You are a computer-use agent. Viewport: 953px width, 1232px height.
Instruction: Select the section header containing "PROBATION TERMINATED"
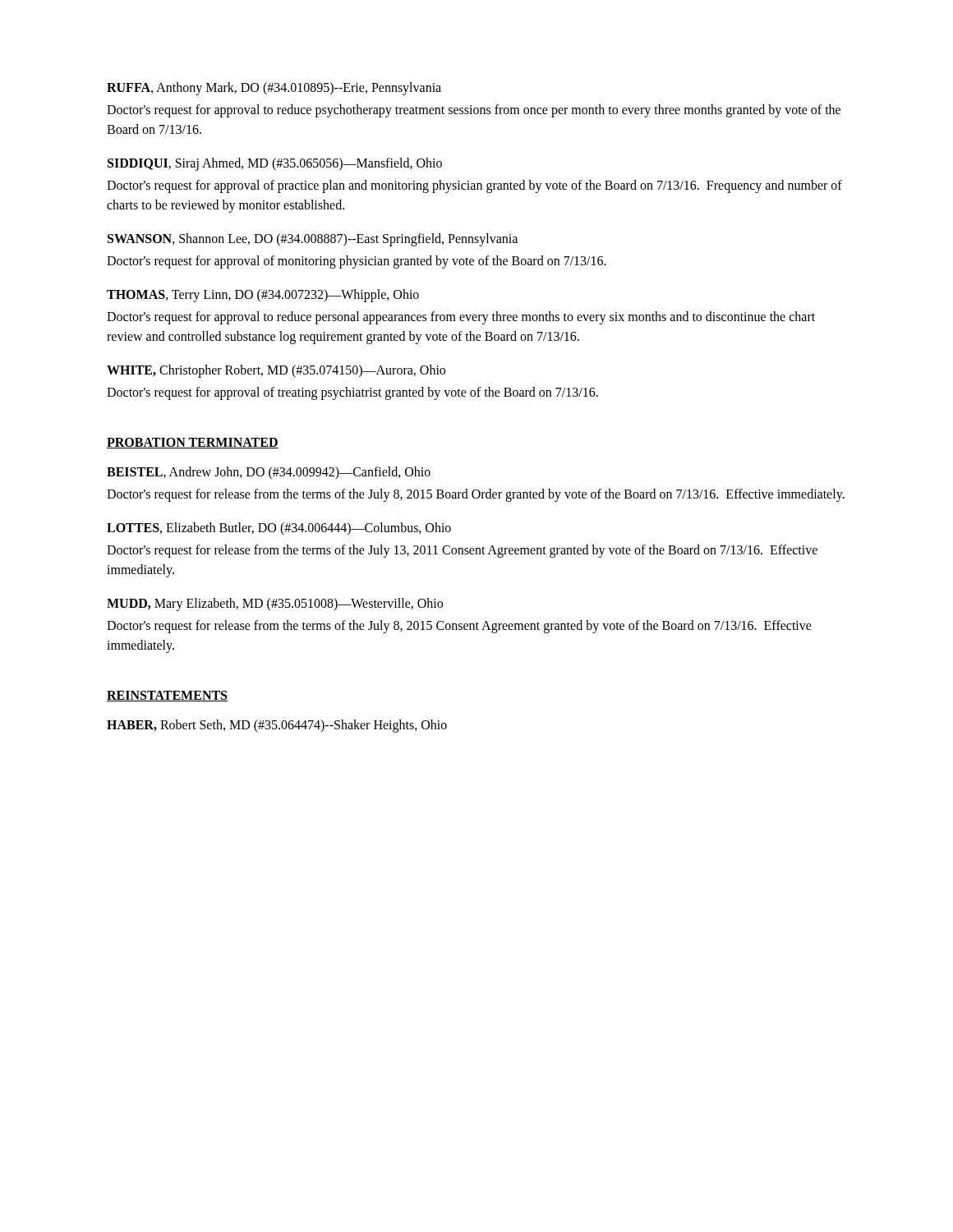pyautogui.click(x=192, y=442)
